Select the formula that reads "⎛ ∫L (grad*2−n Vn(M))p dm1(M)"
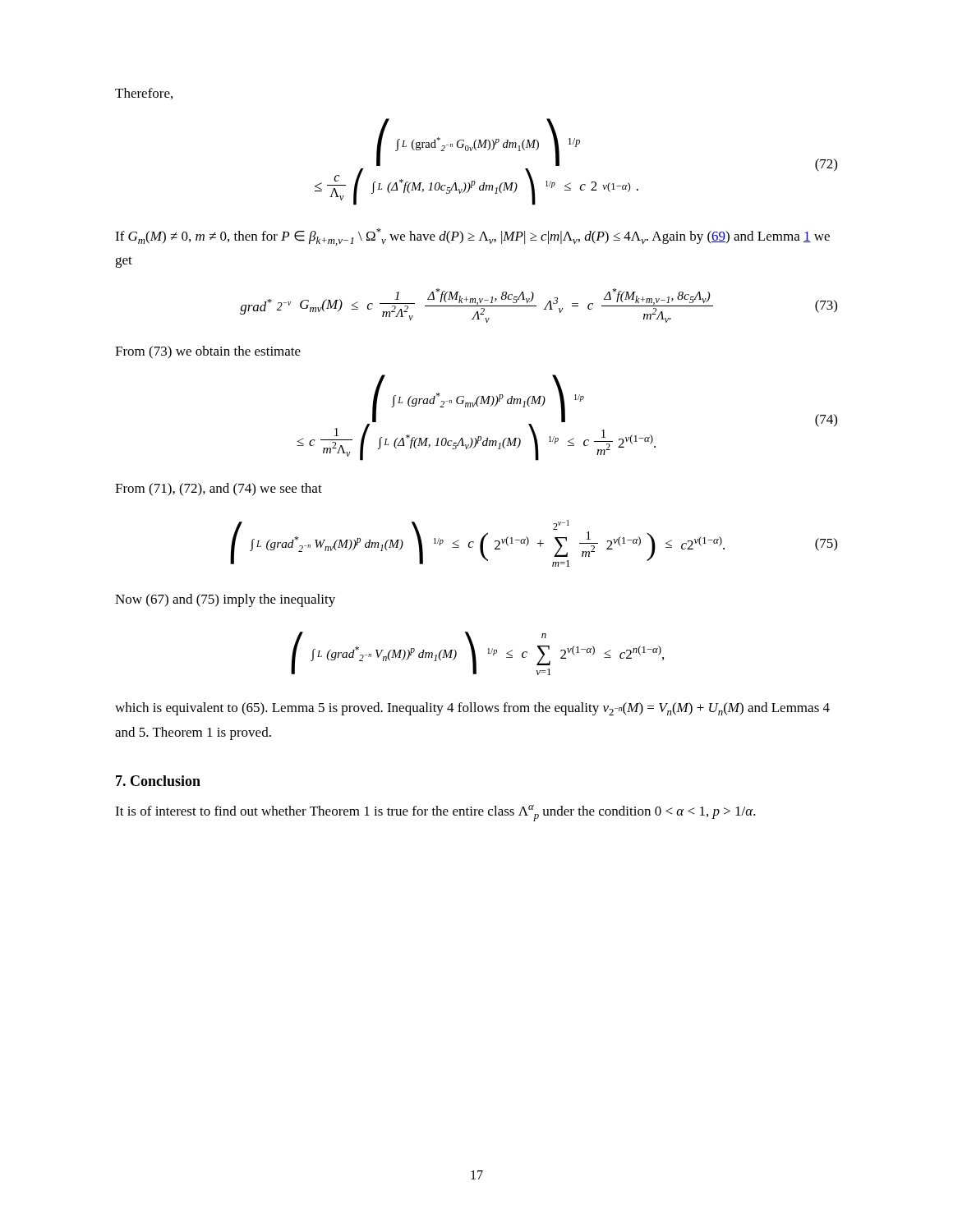This screenshot has height=1232, width=953. click(x=476, y=654)
